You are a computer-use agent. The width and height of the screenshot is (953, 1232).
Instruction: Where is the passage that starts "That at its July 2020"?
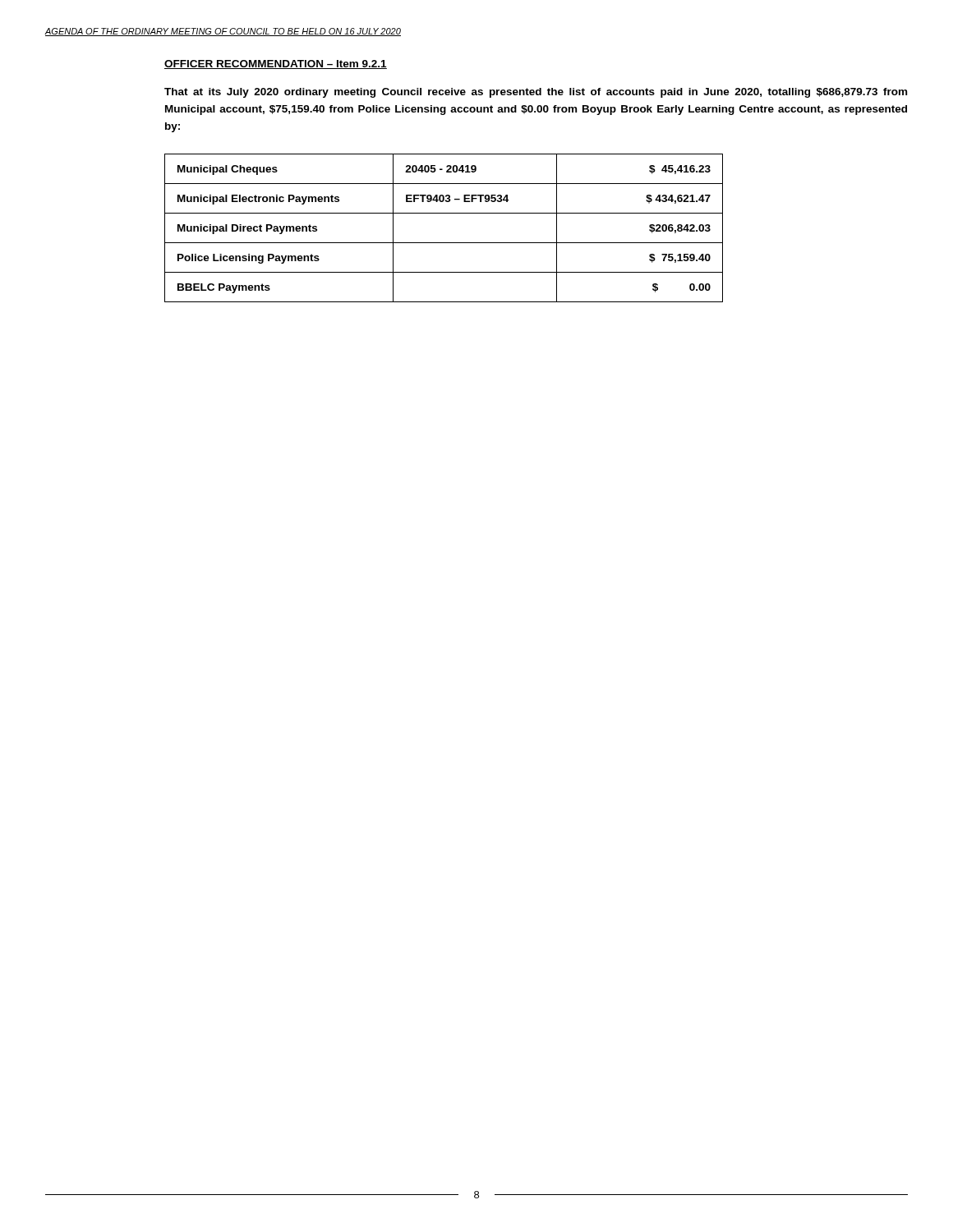tap(536, 109)
